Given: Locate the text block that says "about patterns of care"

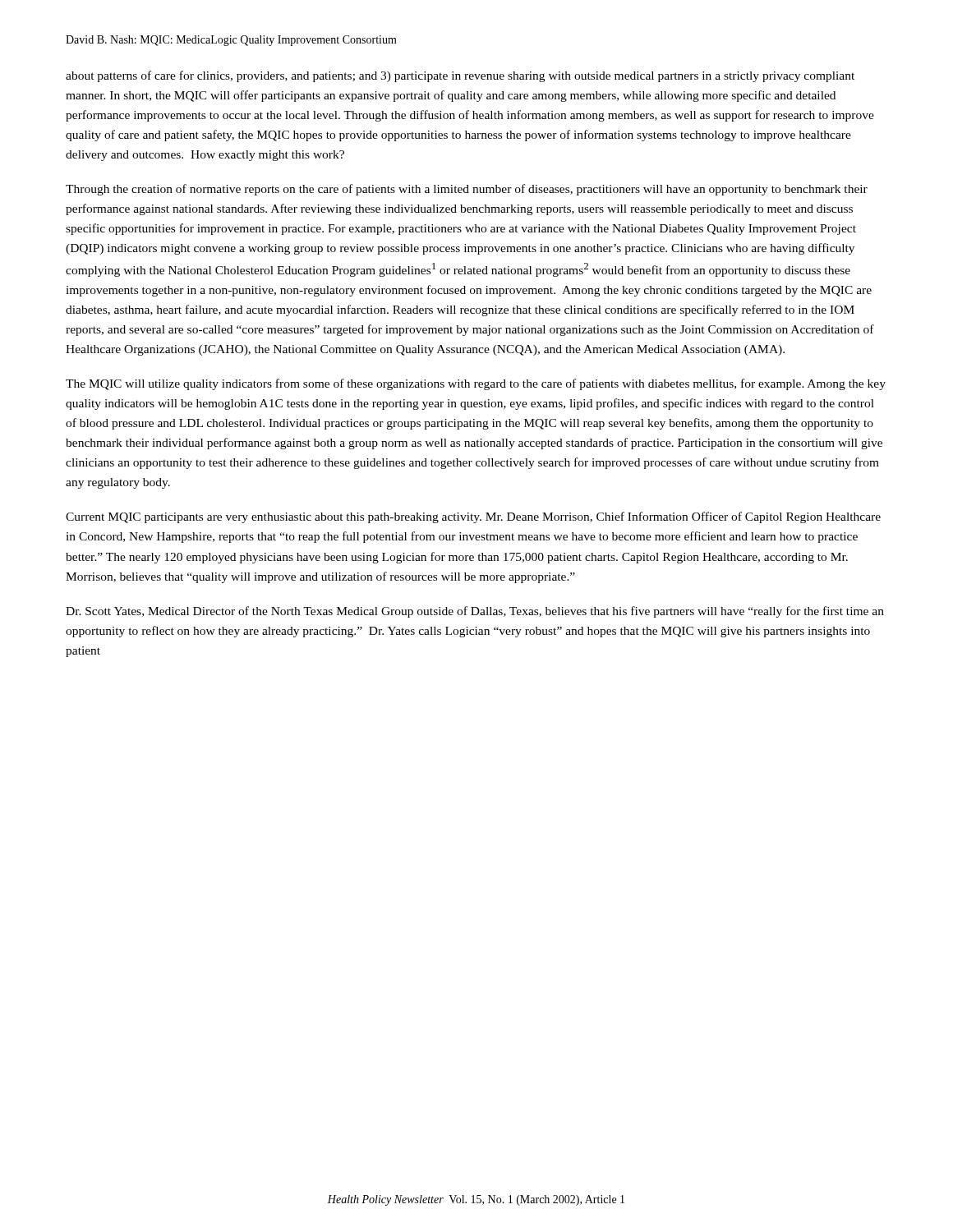Looking at the screenshot, I should click(470, 115).
